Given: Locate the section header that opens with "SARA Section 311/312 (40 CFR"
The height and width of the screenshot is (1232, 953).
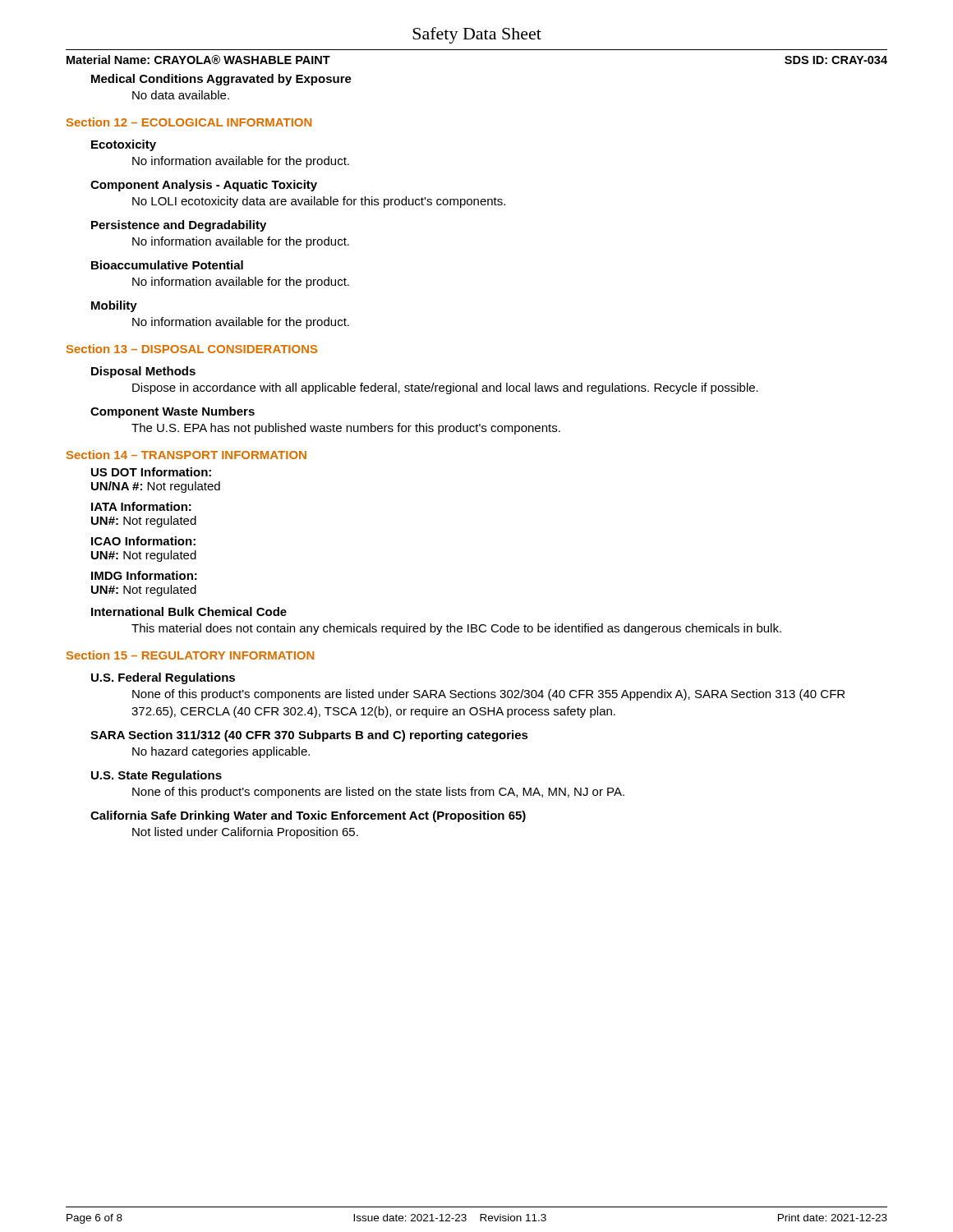Looking at the screenshot, I should (x=309, y=735).
